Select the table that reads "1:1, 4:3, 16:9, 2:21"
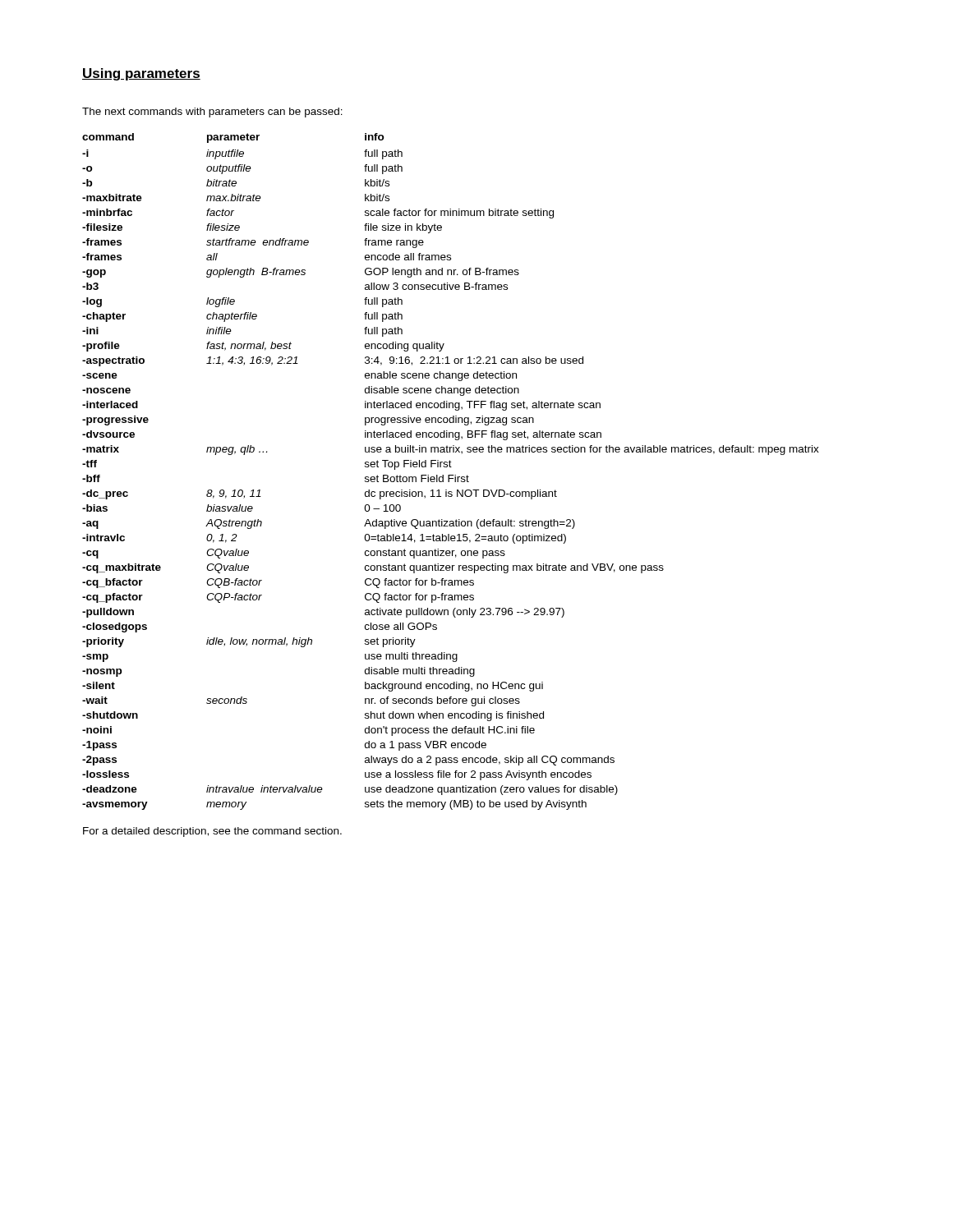Image resolution: width=953 pixels, height=1232 pixels. (x=476, y=470)
